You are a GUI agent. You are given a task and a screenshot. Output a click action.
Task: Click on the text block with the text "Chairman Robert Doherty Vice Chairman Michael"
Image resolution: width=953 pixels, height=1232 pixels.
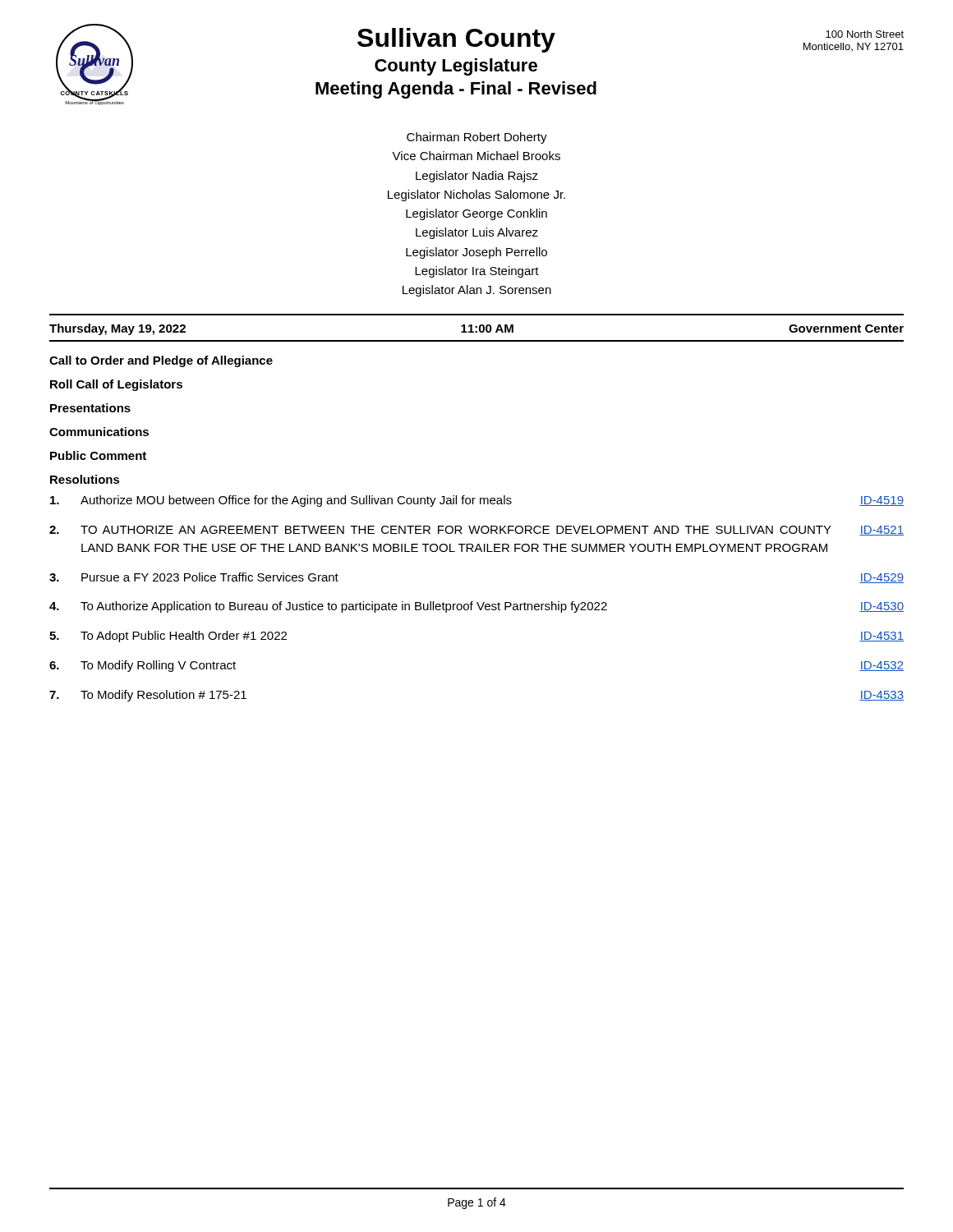(476, 213)
